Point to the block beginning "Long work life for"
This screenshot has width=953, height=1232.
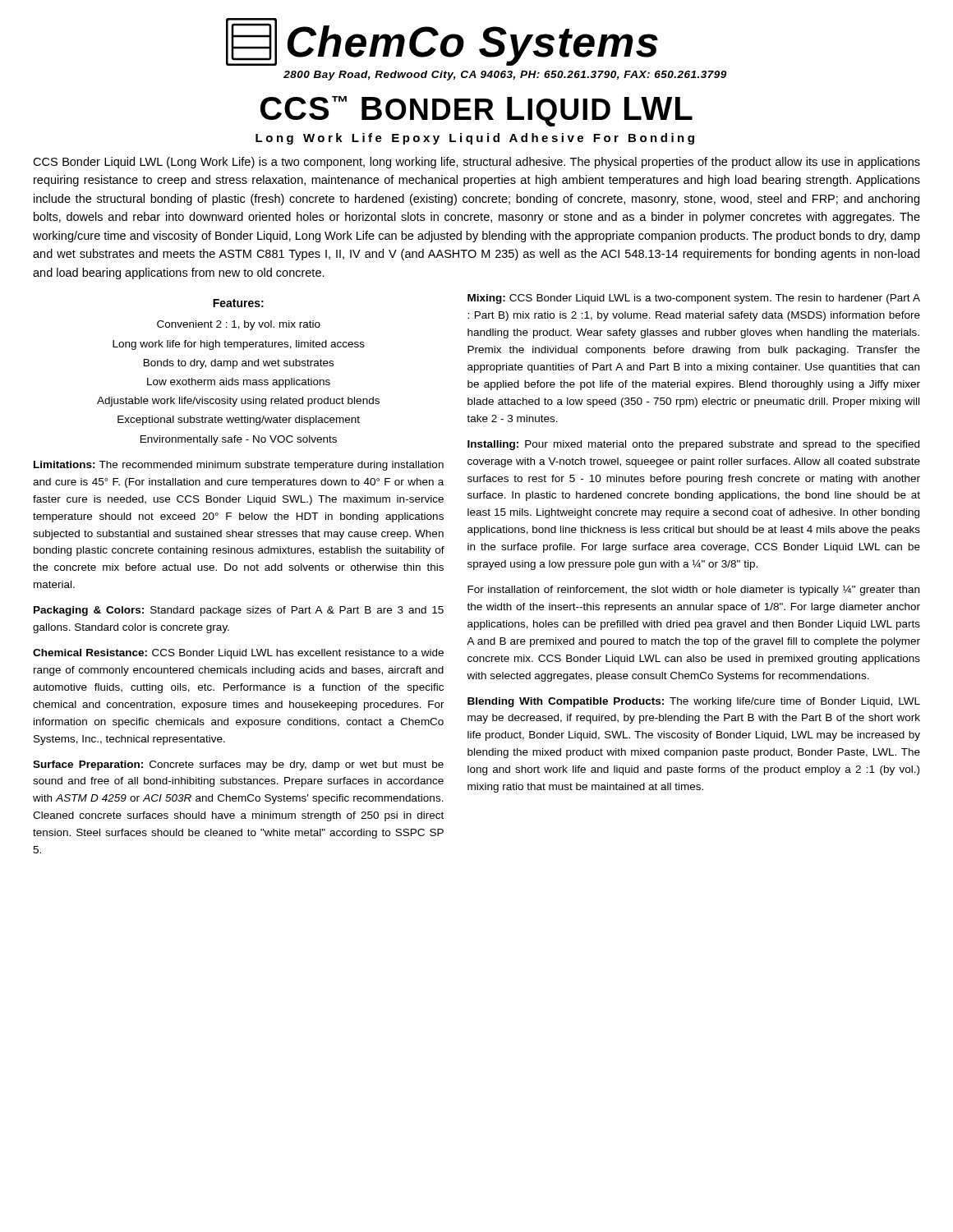238,343
